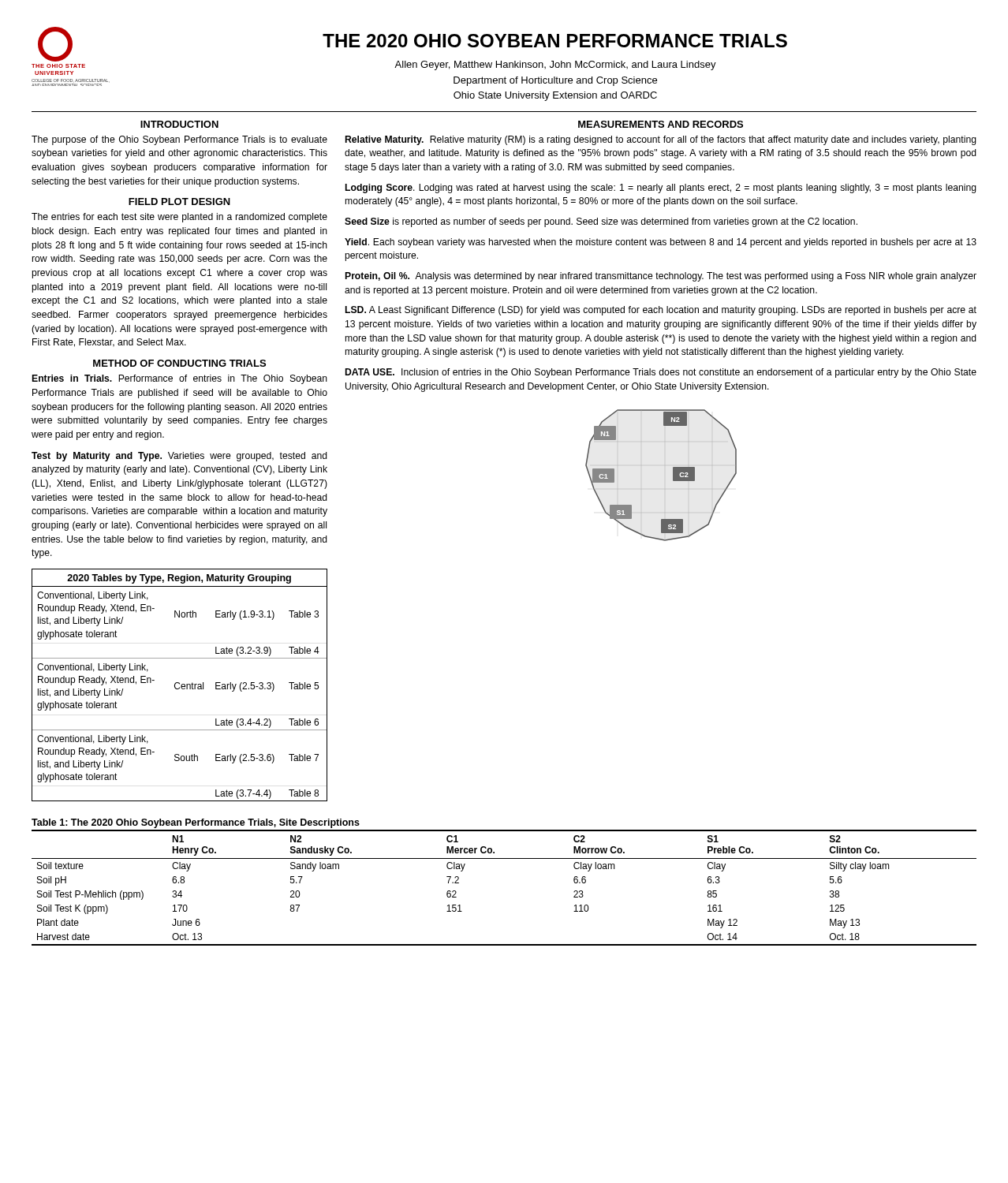
Task: Find the section header with the text "METHOD OF CONDUCTING TRIALS"
Action: (179, 363)
